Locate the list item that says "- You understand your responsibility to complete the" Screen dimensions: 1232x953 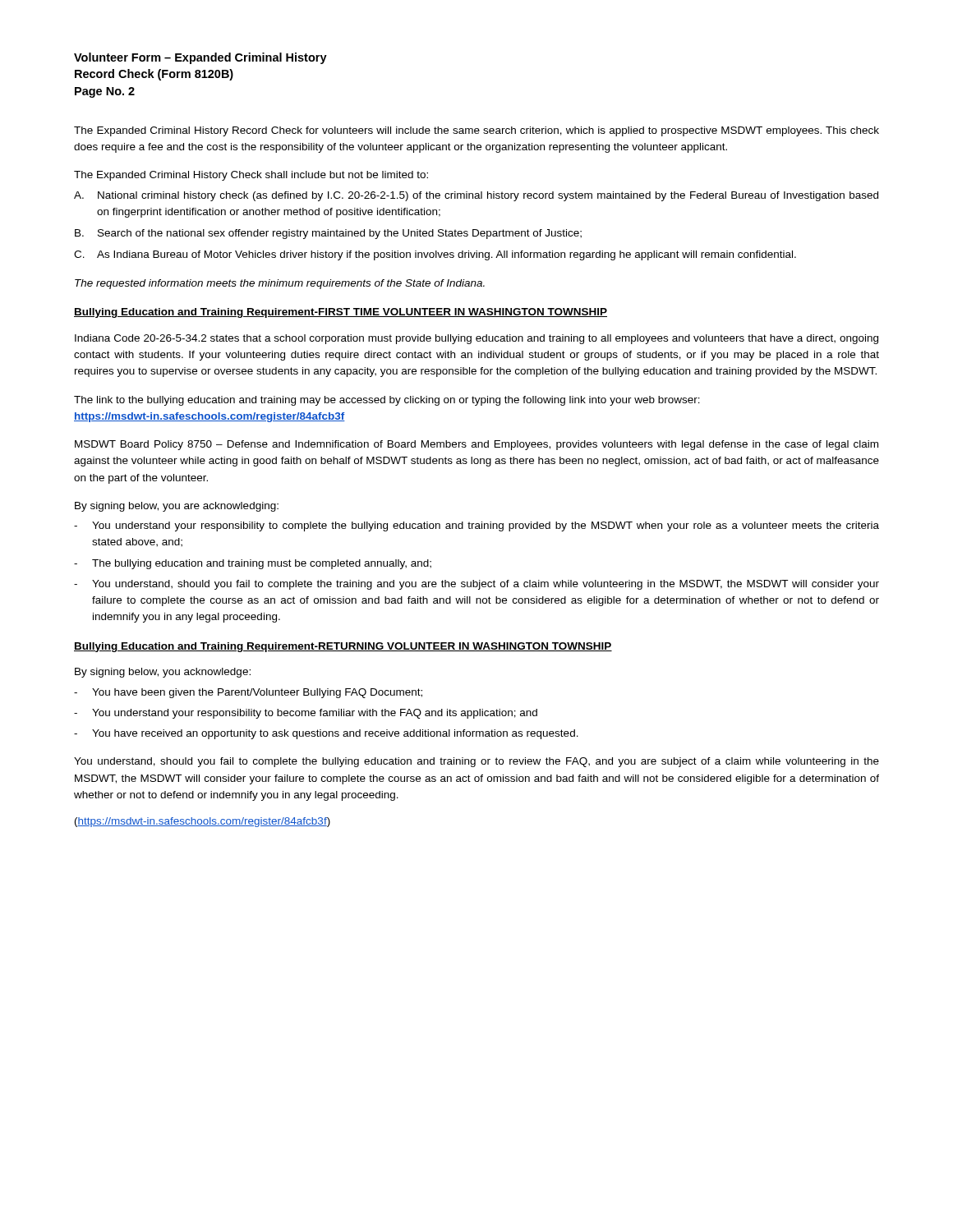(476, 534)
